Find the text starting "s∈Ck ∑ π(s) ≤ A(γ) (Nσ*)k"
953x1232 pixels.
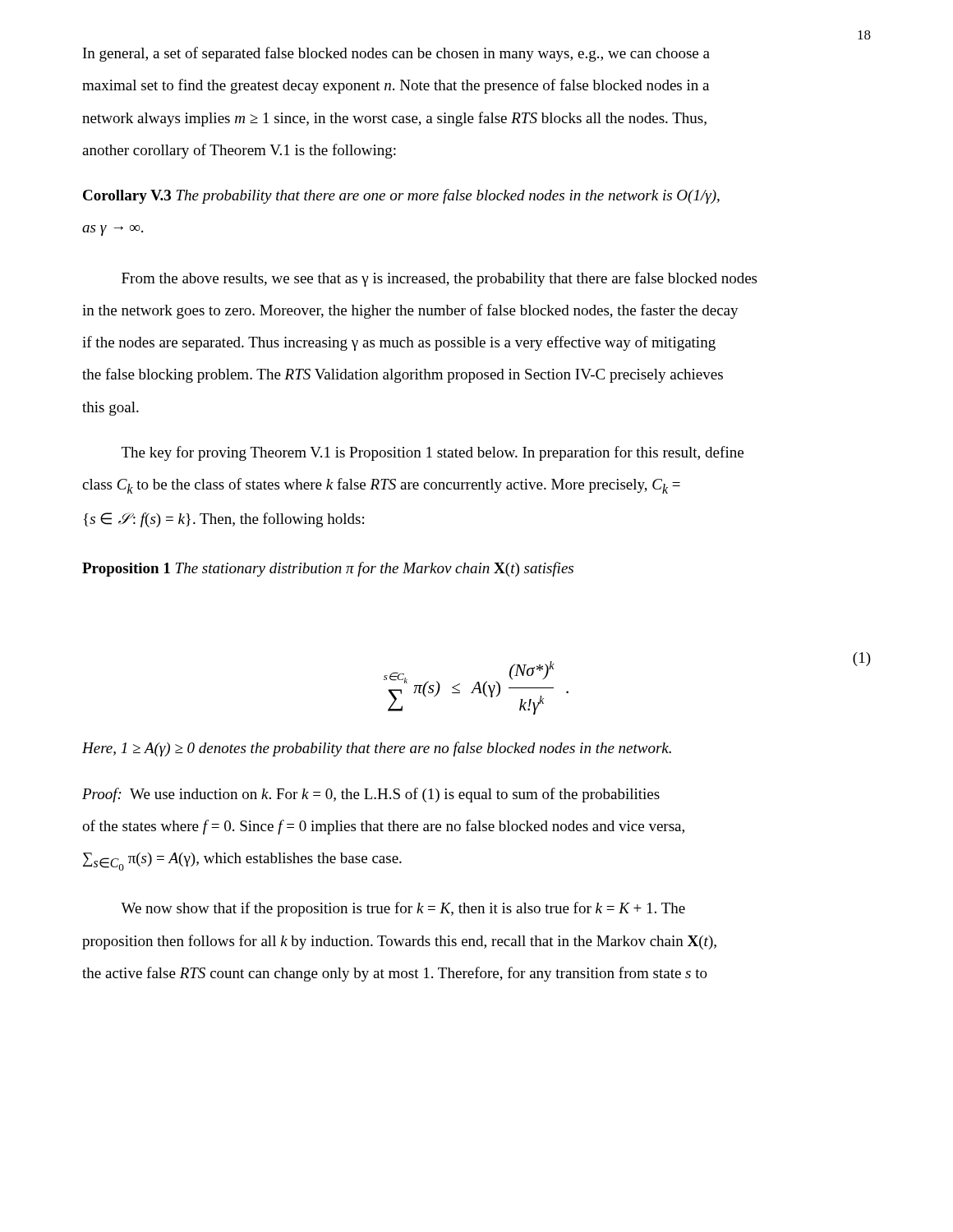coord(476,658)
